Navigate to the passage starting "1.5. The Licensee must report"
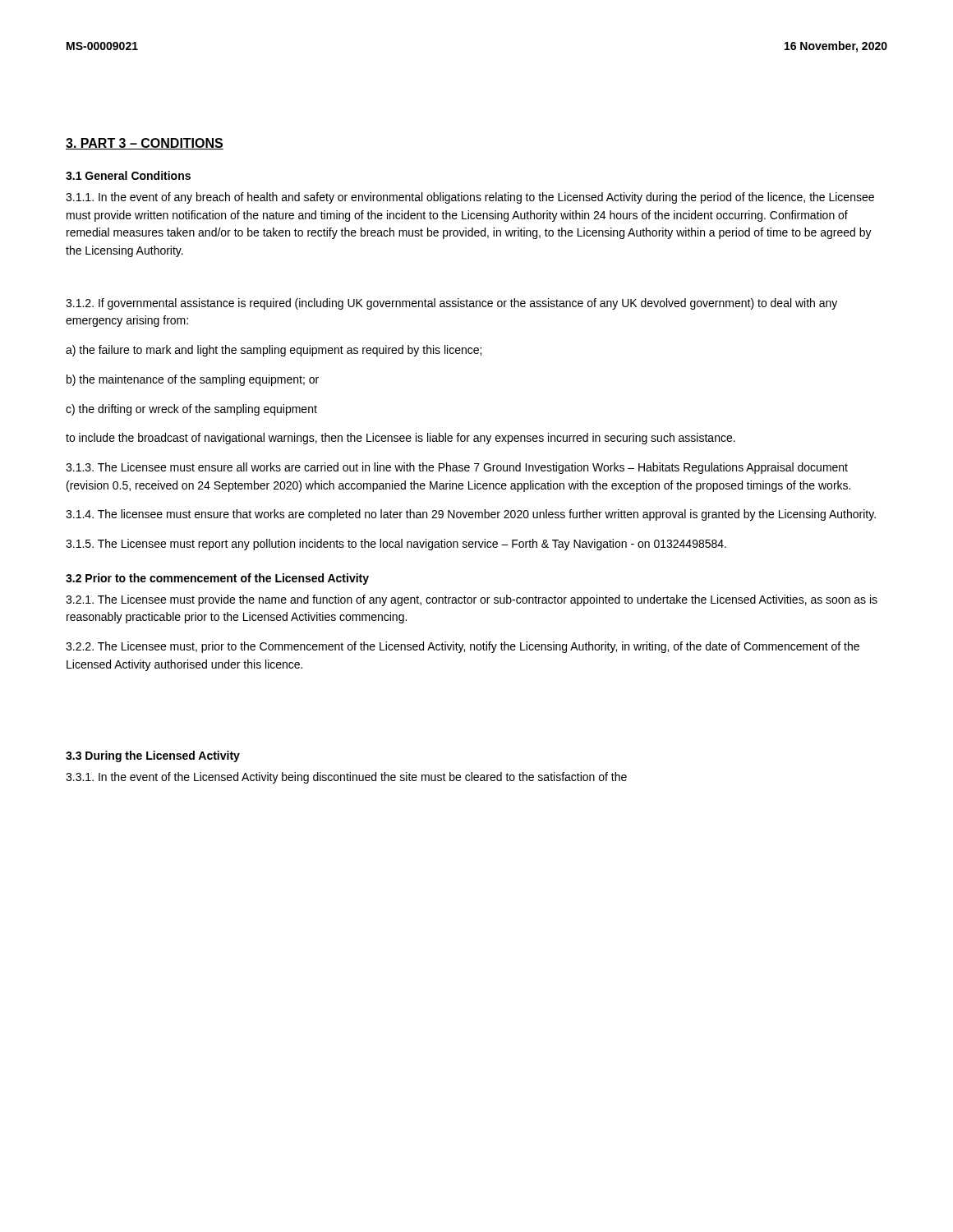Screen dimensions: 1232x953 click(x=476, y=544)
